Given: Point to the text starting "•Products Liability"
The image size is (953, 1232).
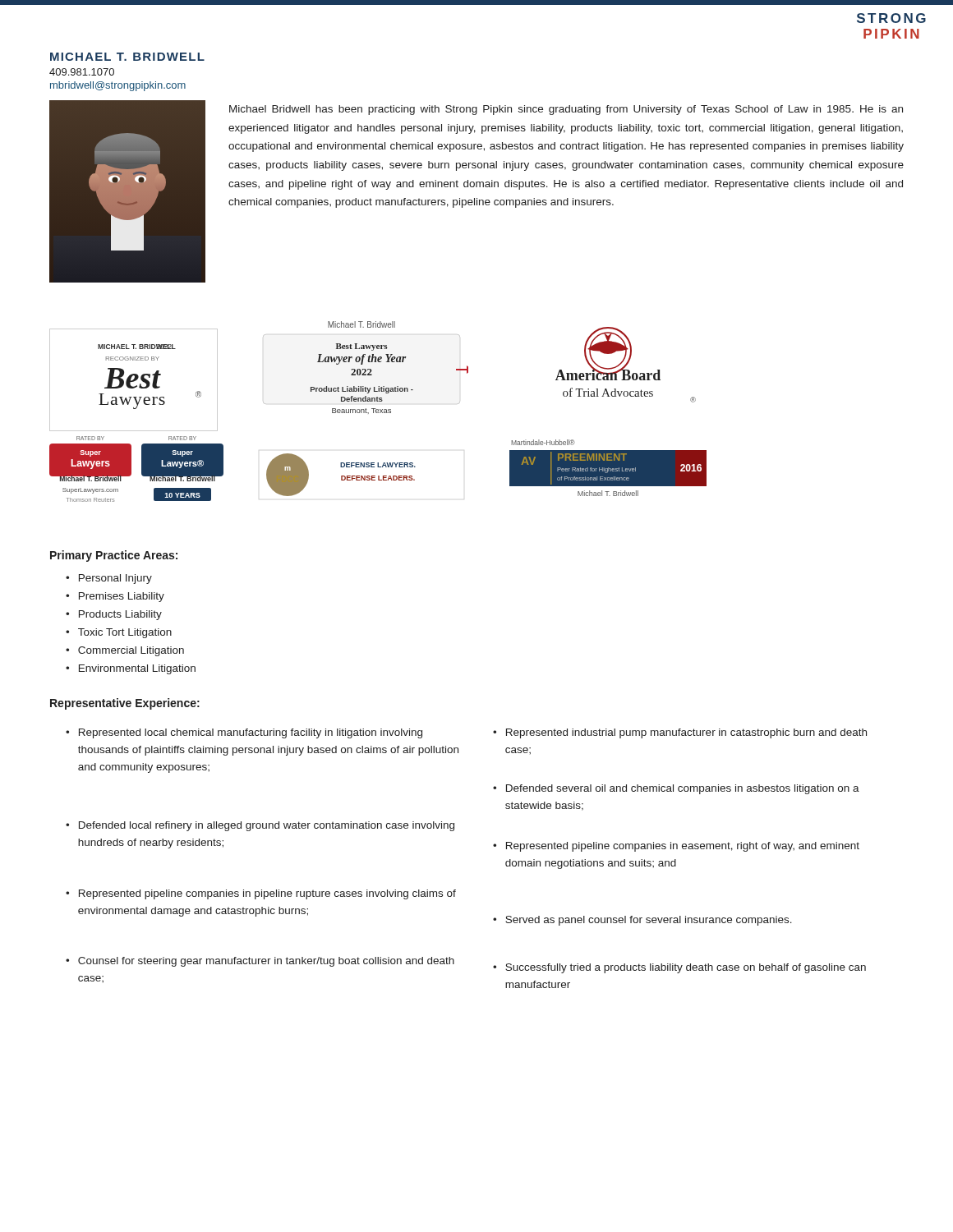Looking at the screenshot, I should [x=114, y=614].
